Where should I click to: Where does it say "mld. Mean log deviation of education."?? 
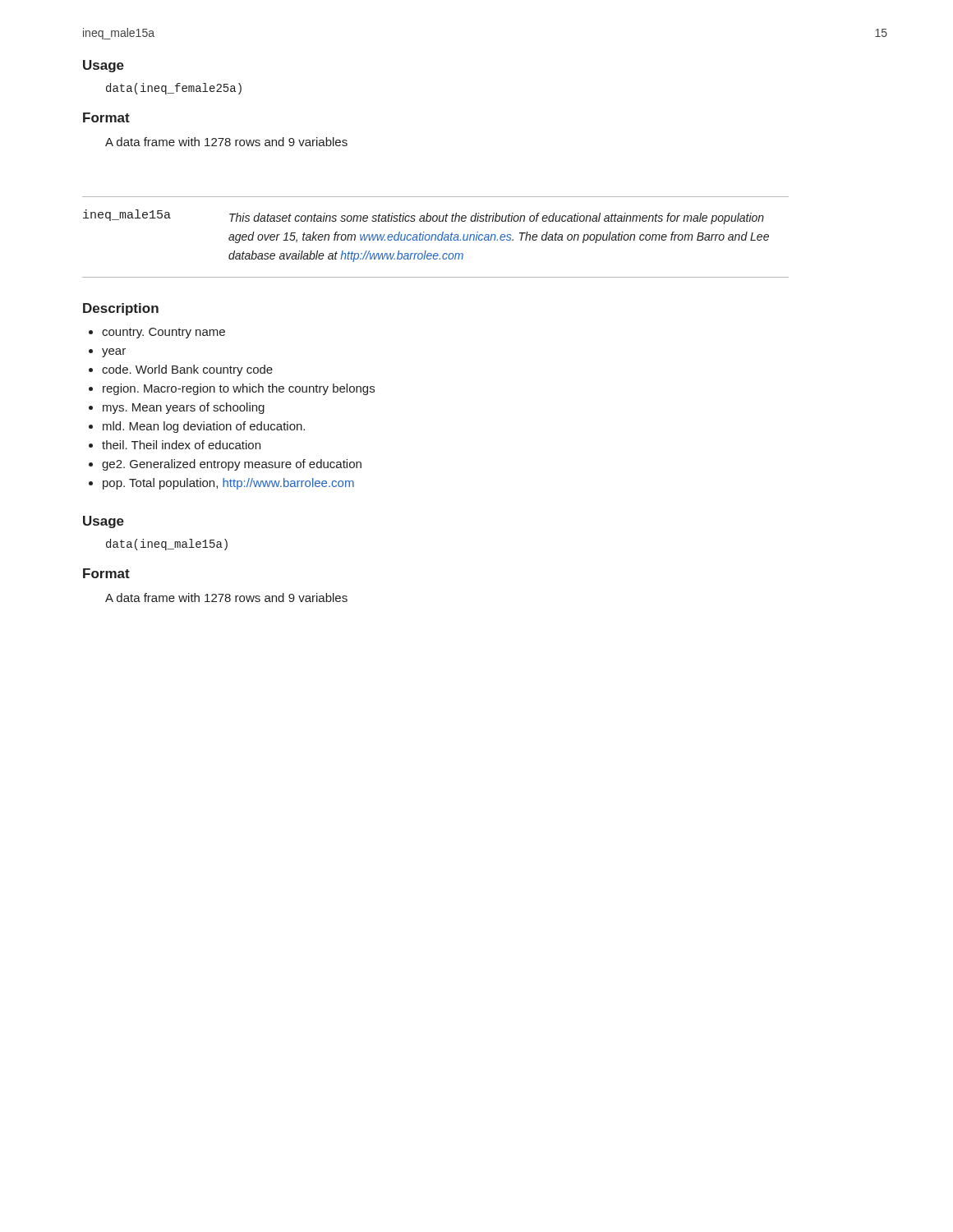pos(204,426)
